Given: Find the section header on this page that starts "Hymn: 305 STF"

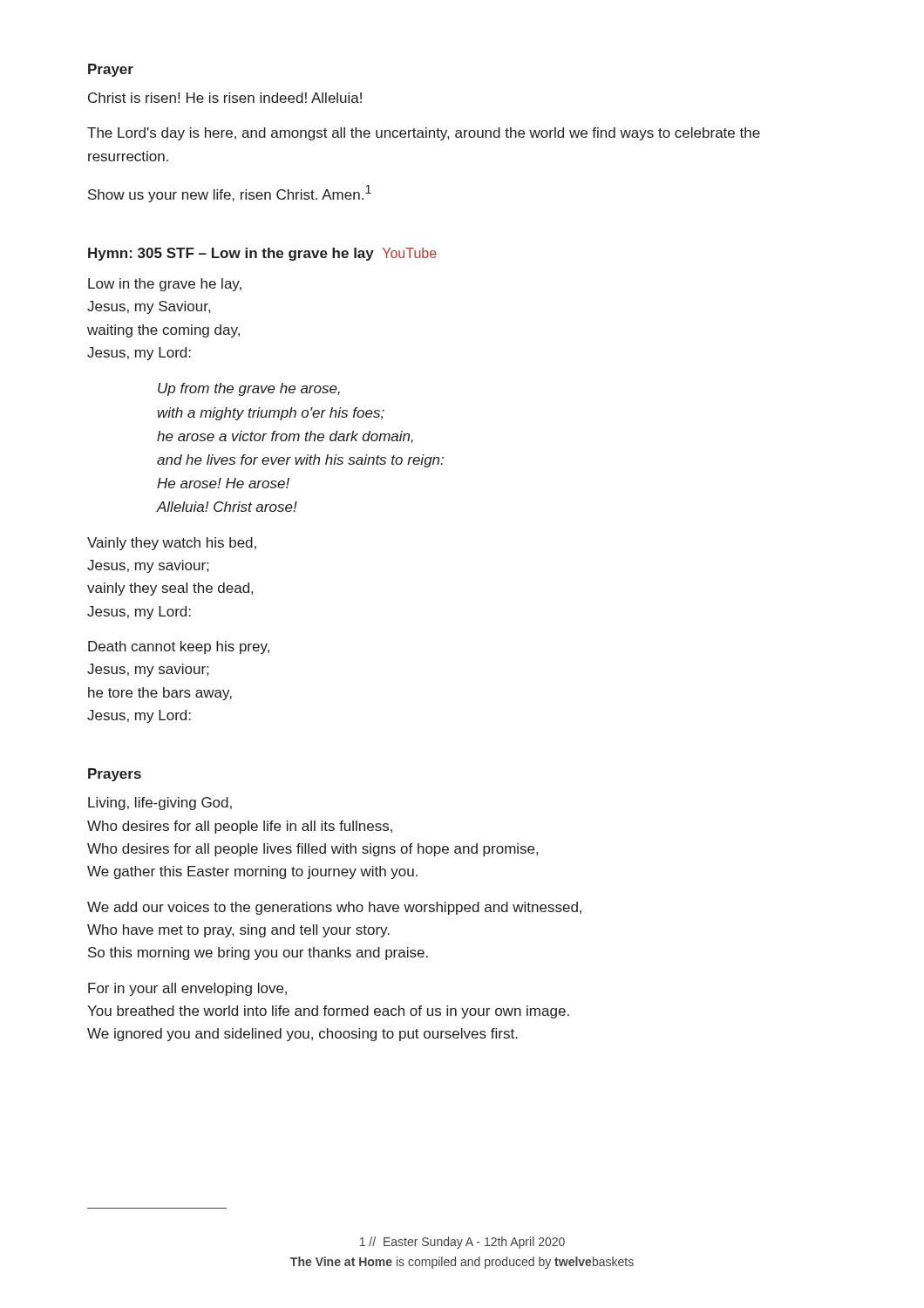Looking at the screenshot, I should (262, 253).
